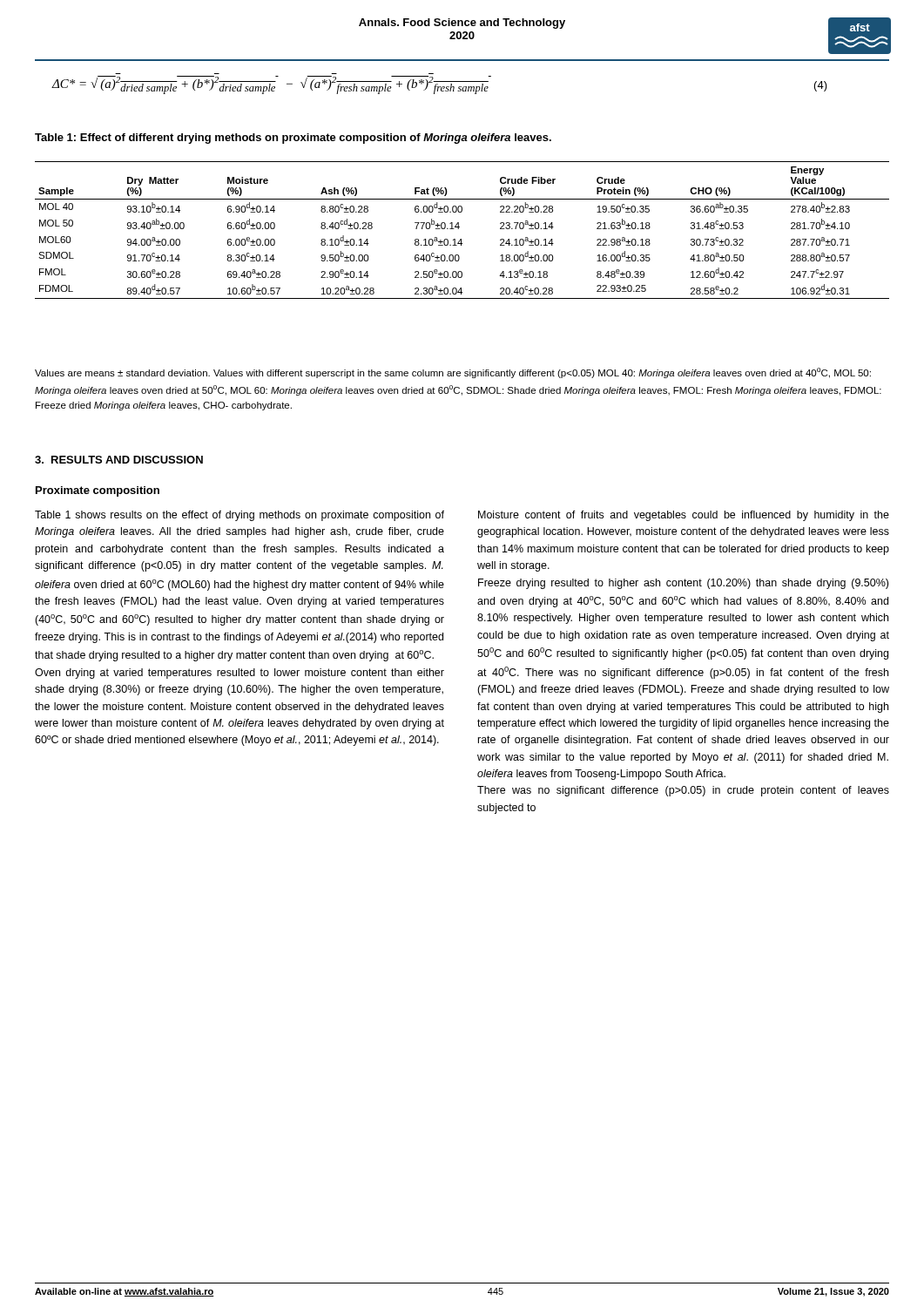Select the caption
The image size is (924, 1307).
tap(293, 137)
